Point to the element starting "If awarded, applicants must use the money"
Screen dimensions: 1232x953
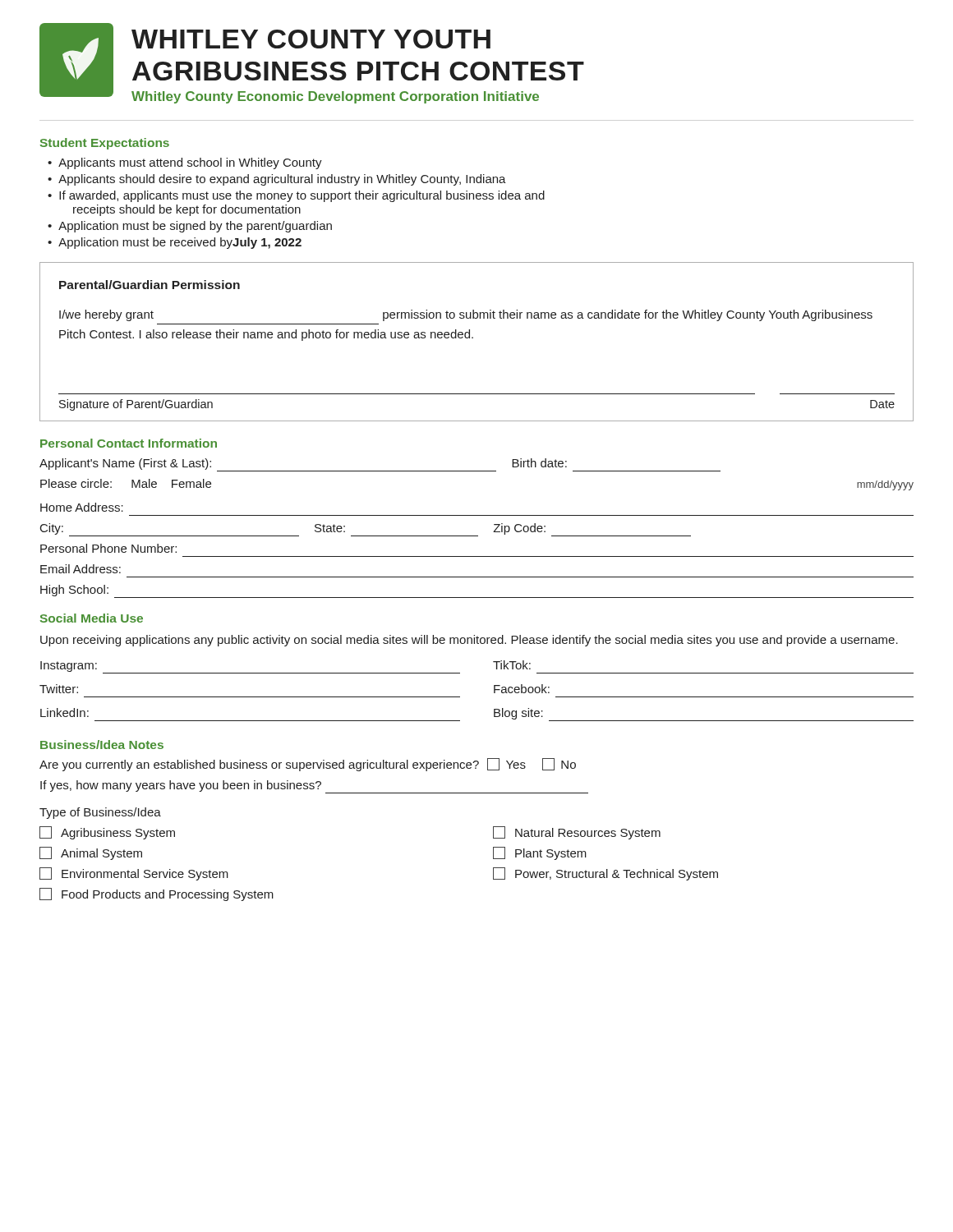302,202
